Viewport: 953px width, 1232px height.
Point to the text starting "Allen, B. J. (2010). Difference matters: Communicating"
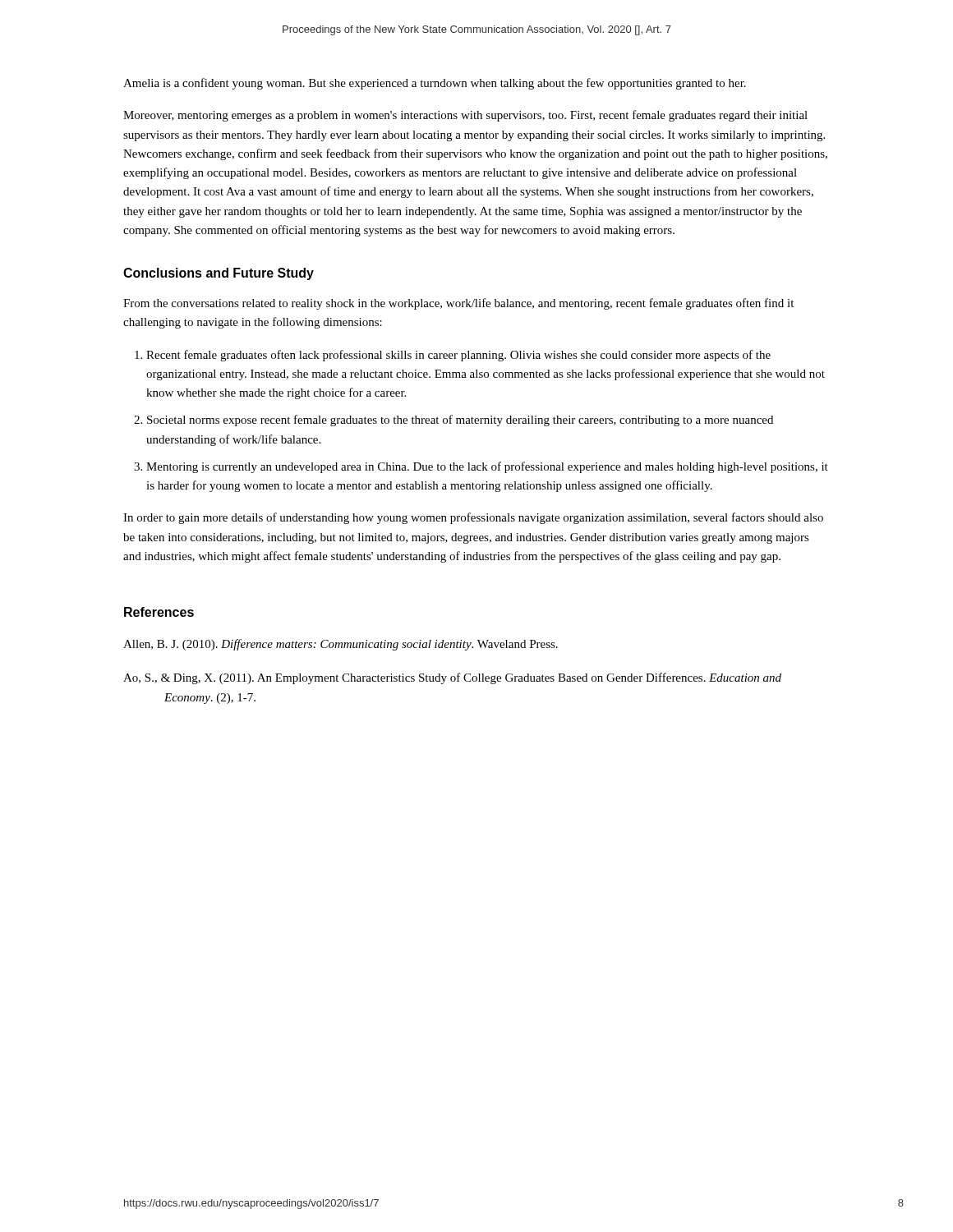pos(341,644)
